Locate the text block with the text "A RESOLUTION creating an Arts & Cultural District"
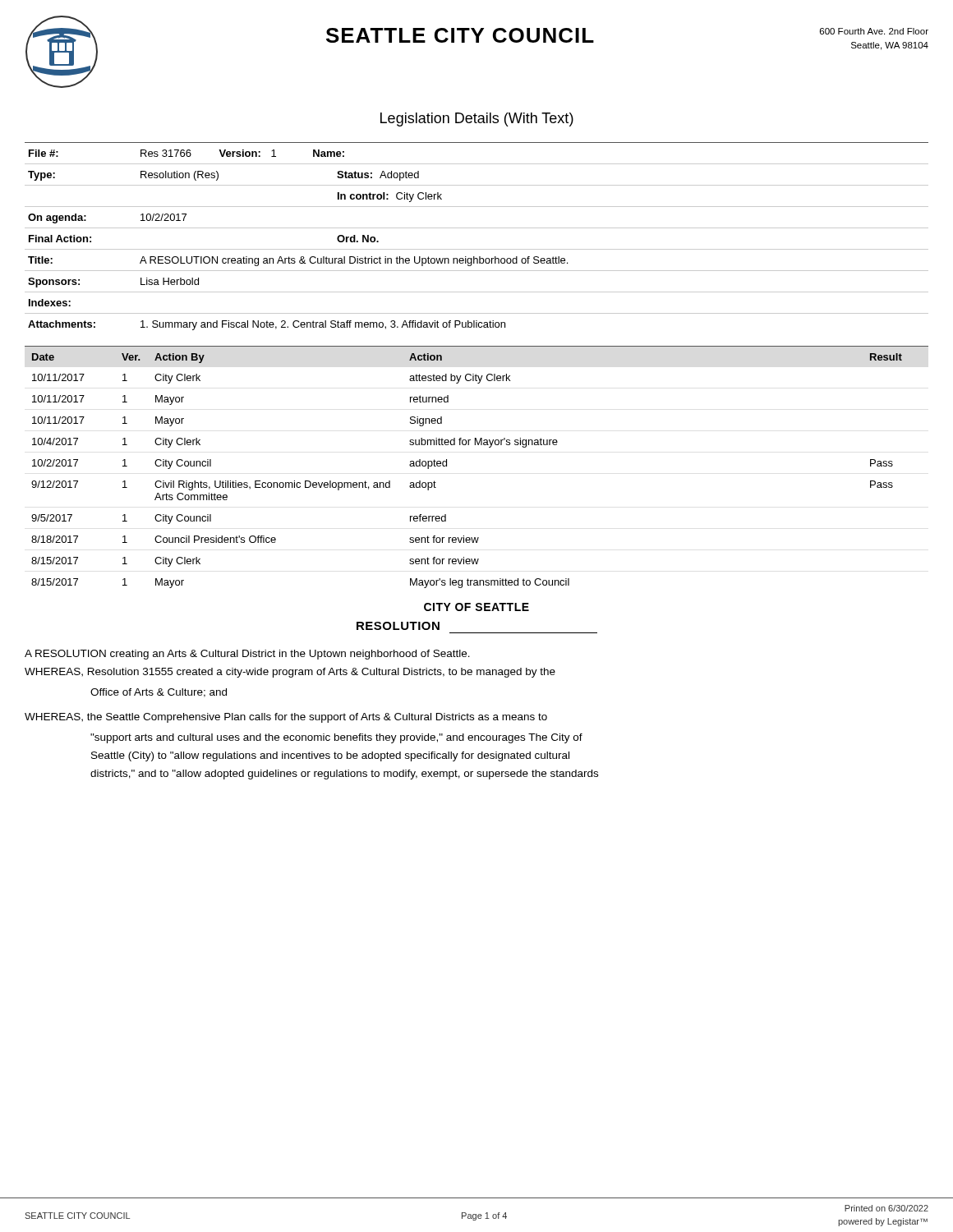The width and height of the screenshot is (953, 1232). pyautogui.click(x=290, y=662)
